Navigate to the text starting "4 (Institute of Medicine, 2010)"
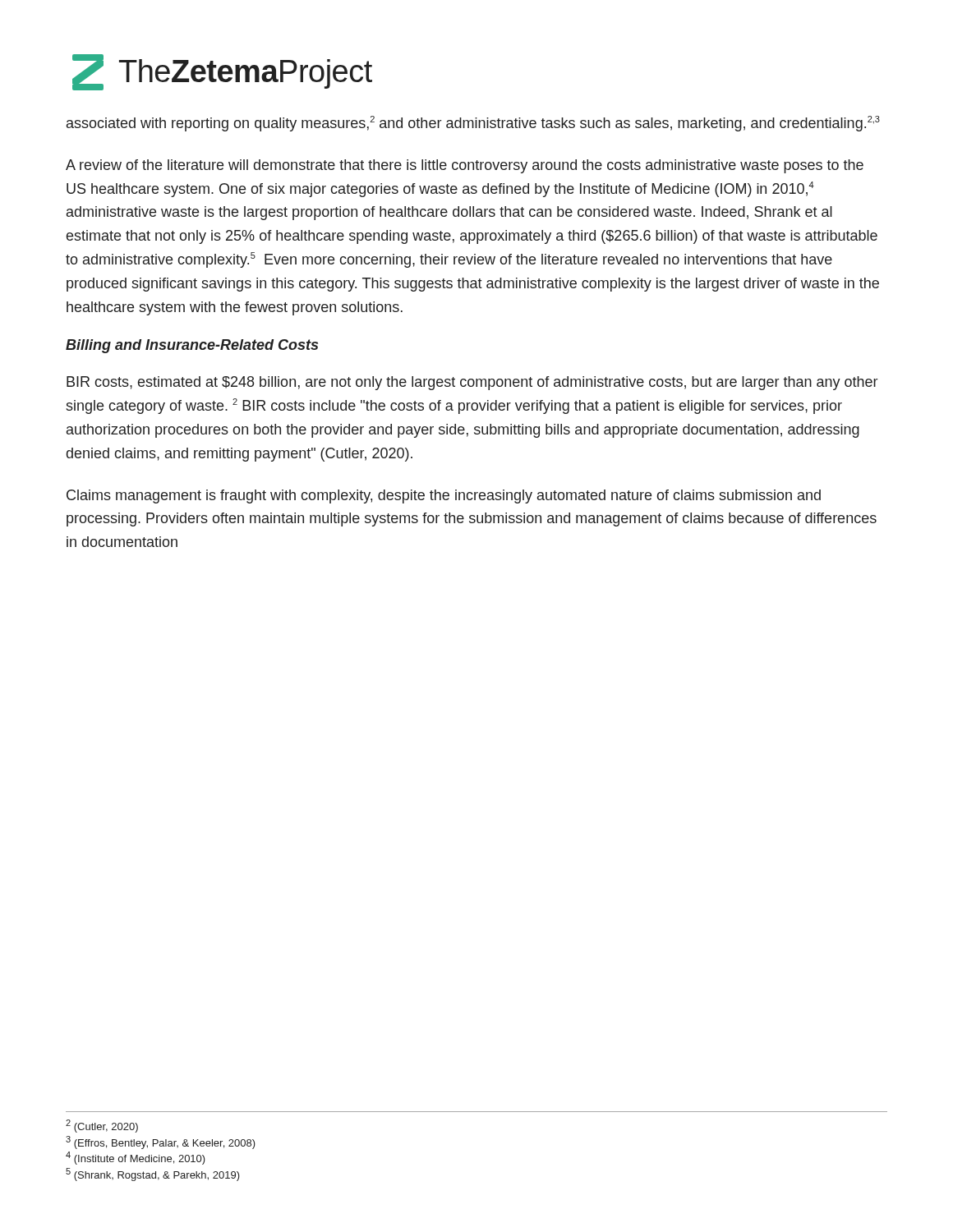The image size is (953, 1232). point(136,1158)
